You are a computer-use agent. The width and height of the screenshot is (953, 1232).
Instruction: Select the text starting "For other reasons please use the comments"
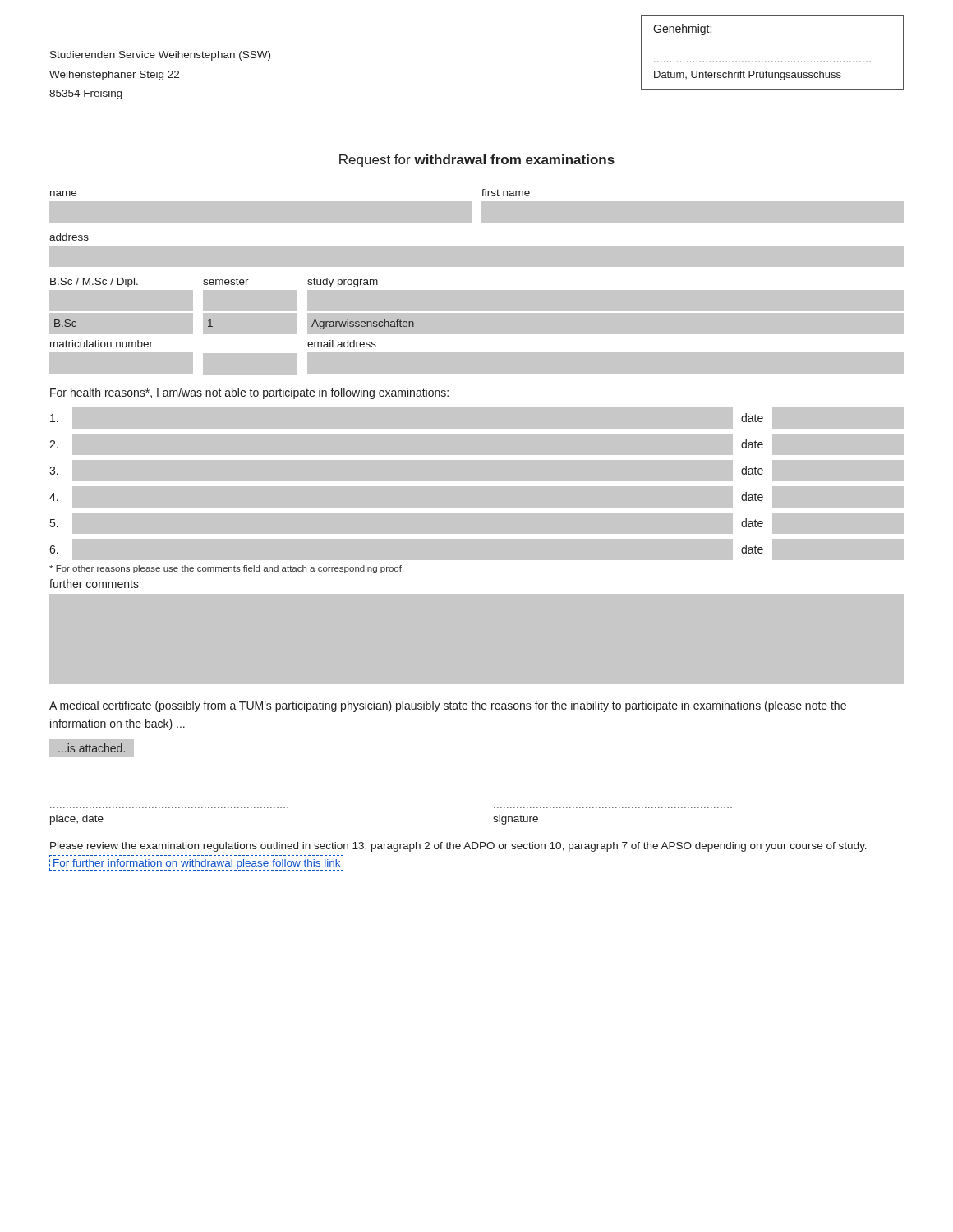pyautogui.click(x=227, y=568)
